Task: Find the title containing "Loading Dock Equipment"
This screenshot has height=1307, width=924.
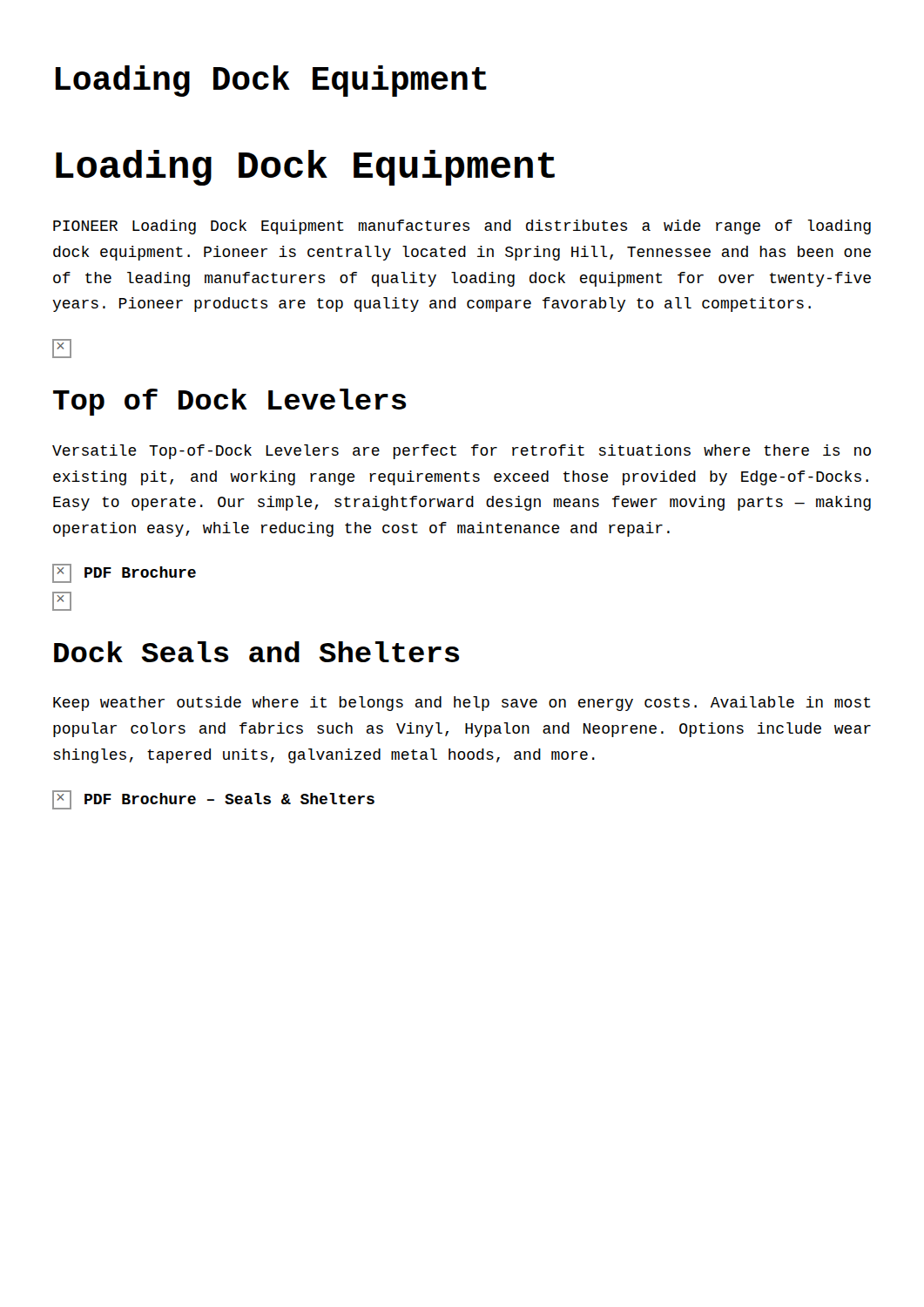Action: pyautogui.click(x=462, y=68)
